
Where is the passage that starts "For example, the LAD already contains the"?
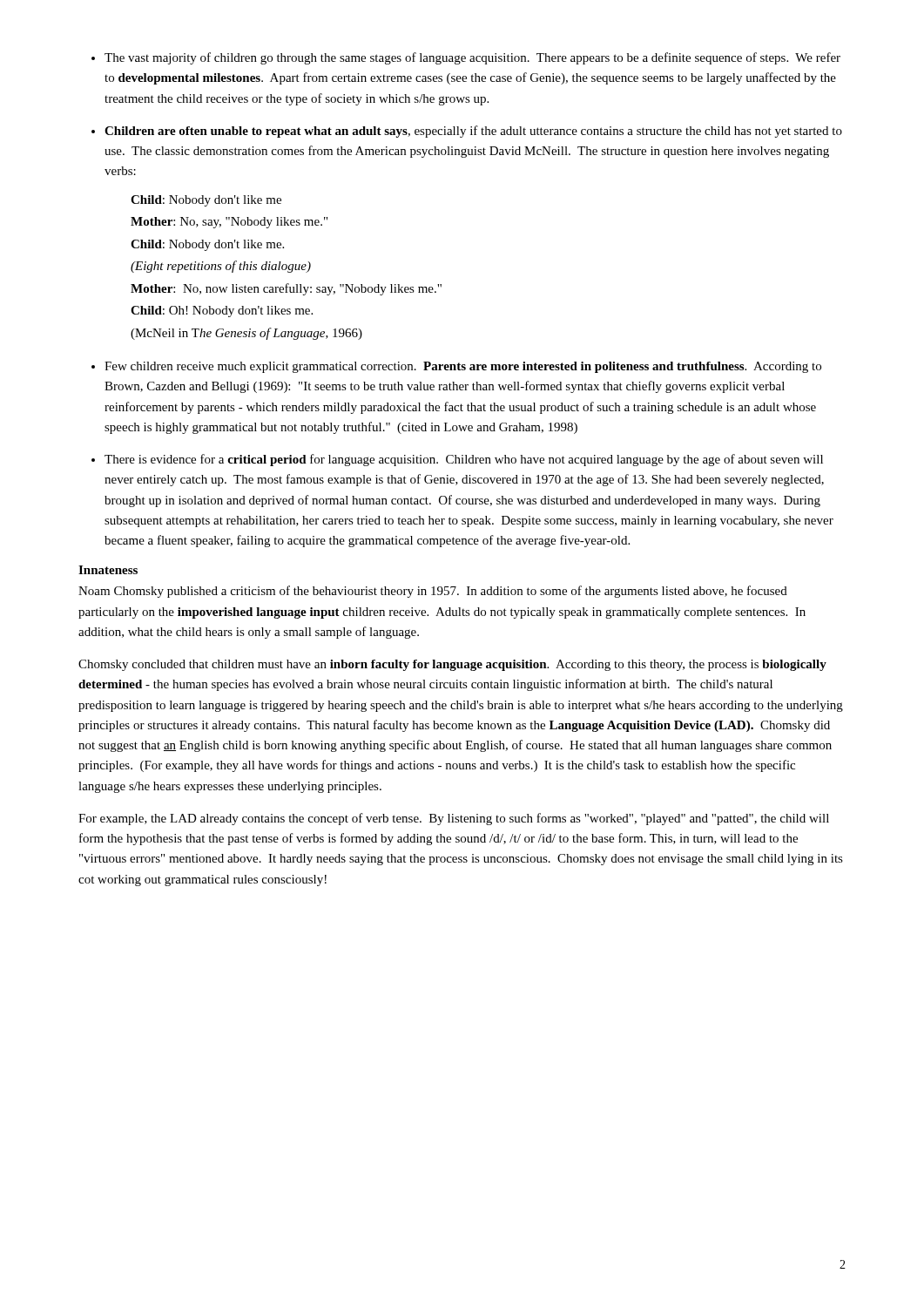[461, 848]
